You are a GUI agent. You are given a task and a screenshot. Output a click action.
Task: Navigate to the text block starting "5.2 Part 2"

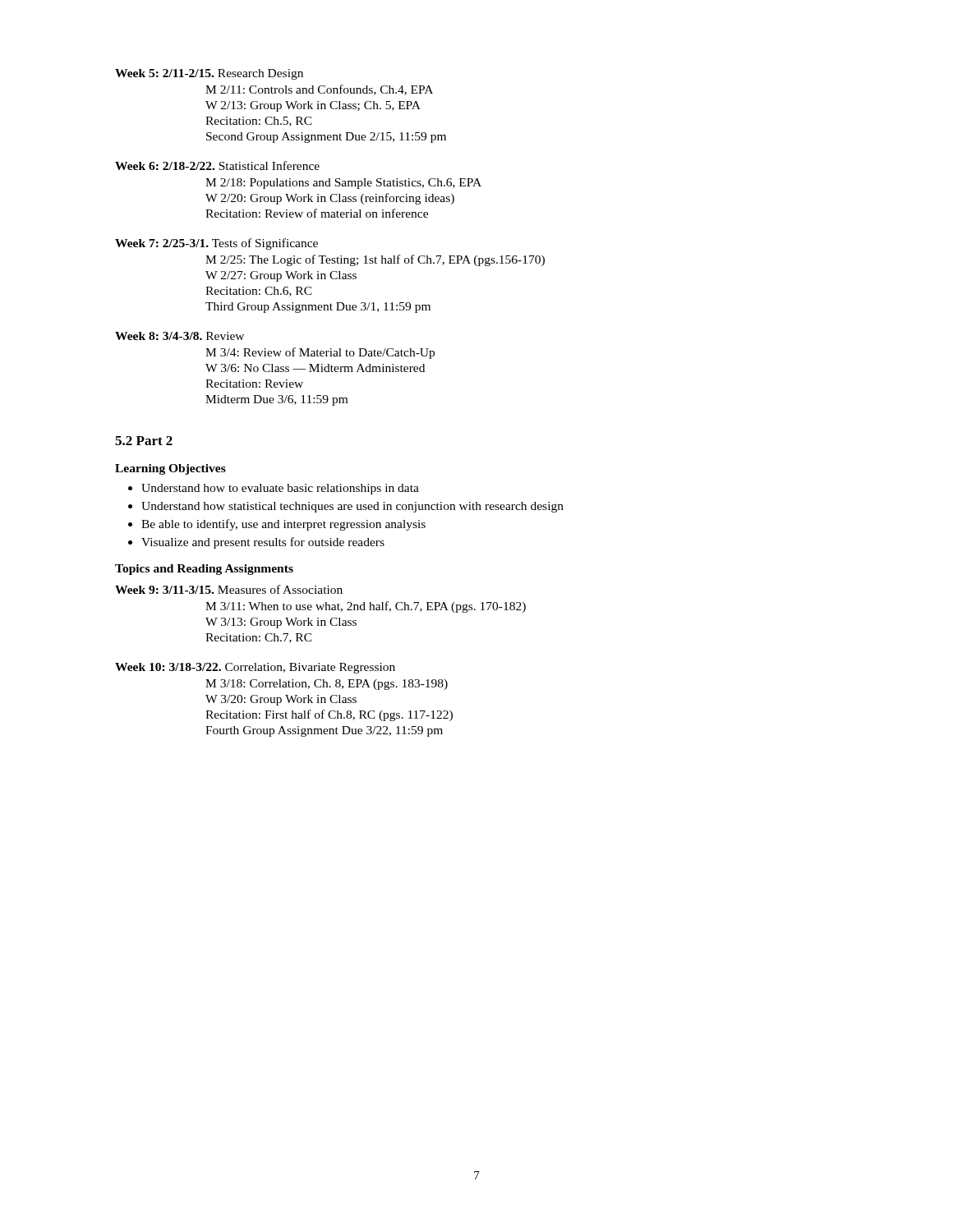tap(144, 441)
